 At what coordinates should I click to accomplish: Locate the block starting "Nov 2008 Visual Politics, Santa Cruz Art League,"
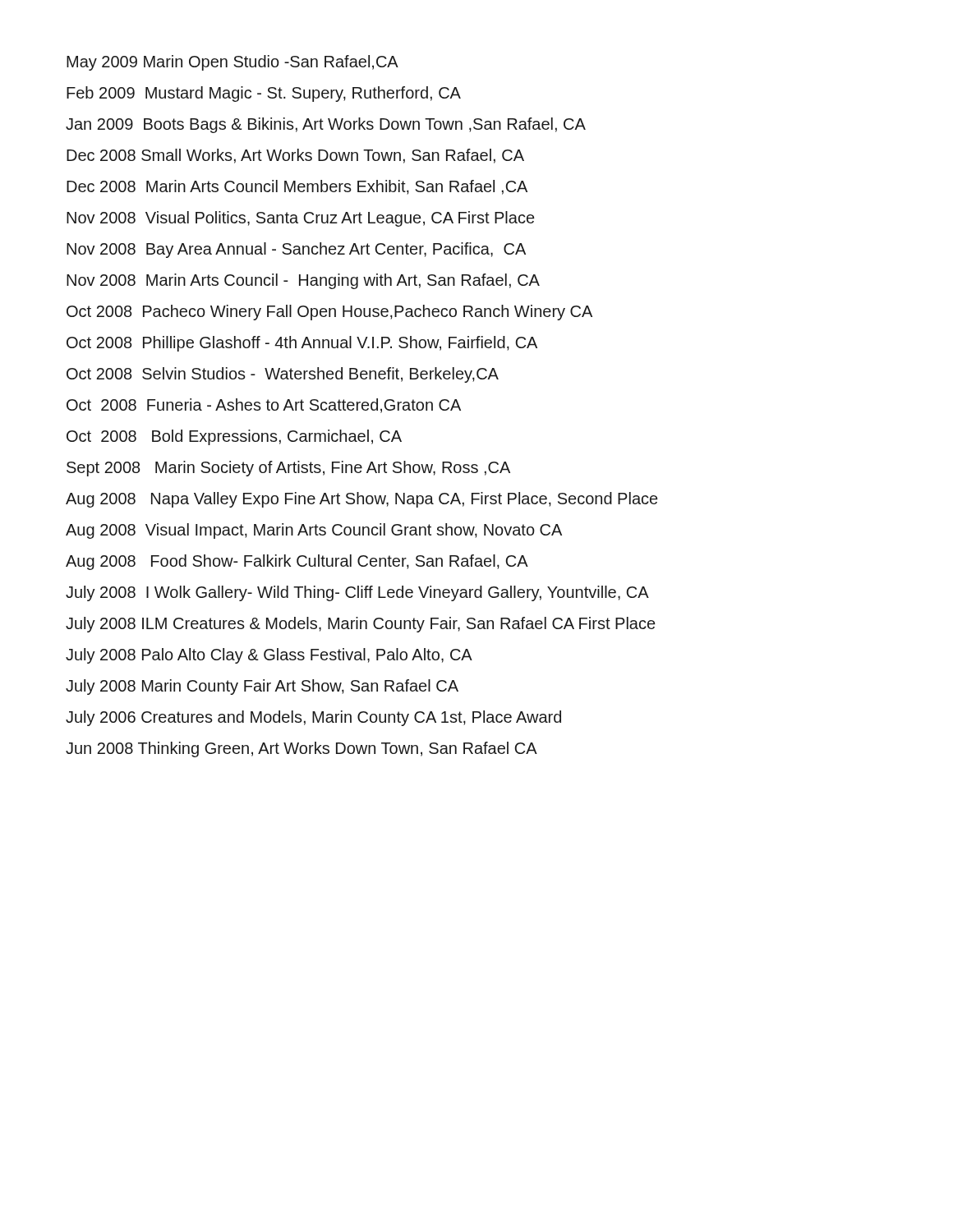click(x=300, y=218)
